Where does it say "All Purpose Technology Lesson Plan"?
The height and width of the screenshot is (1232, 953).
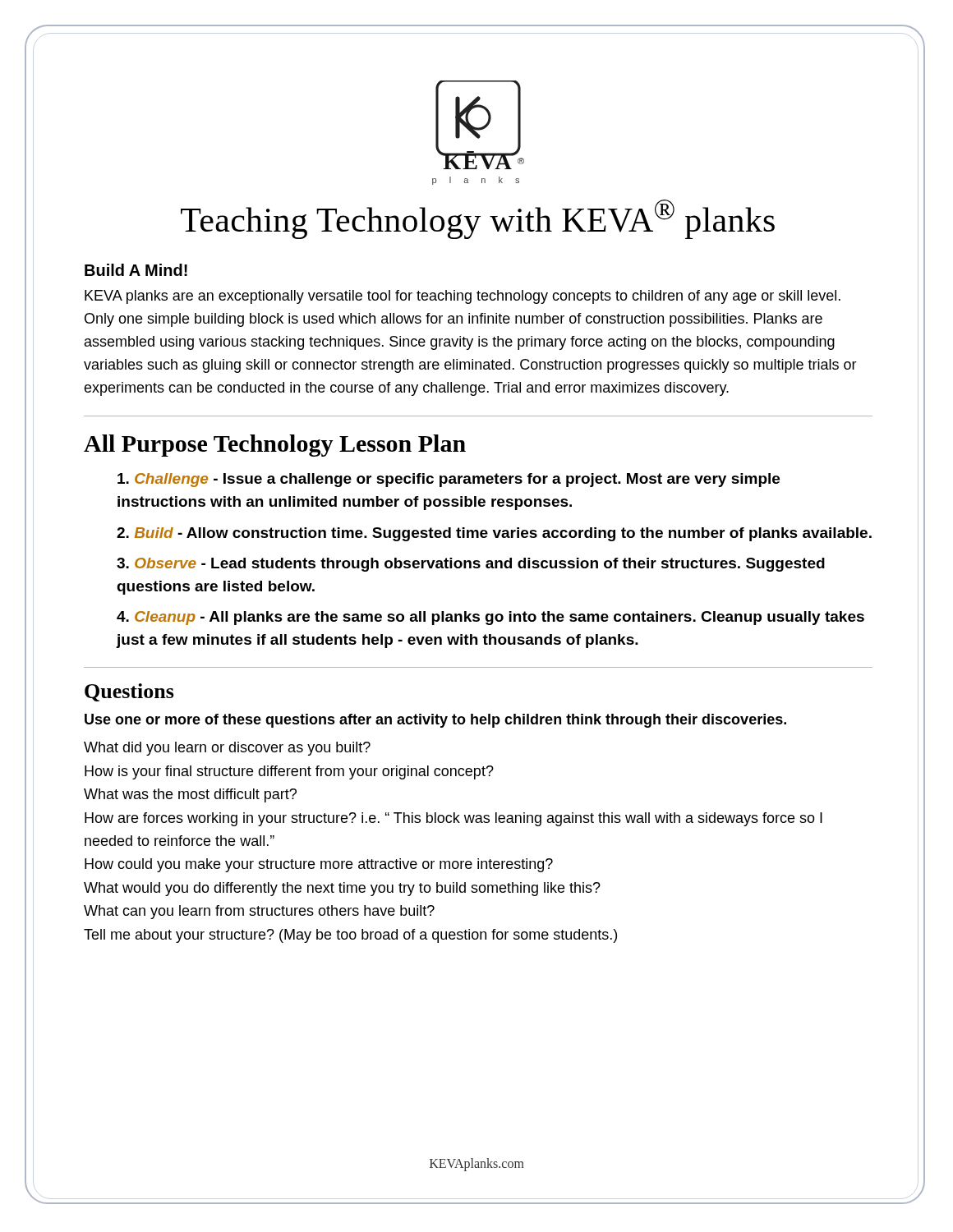pyautogui.click(x=275, y=444)
